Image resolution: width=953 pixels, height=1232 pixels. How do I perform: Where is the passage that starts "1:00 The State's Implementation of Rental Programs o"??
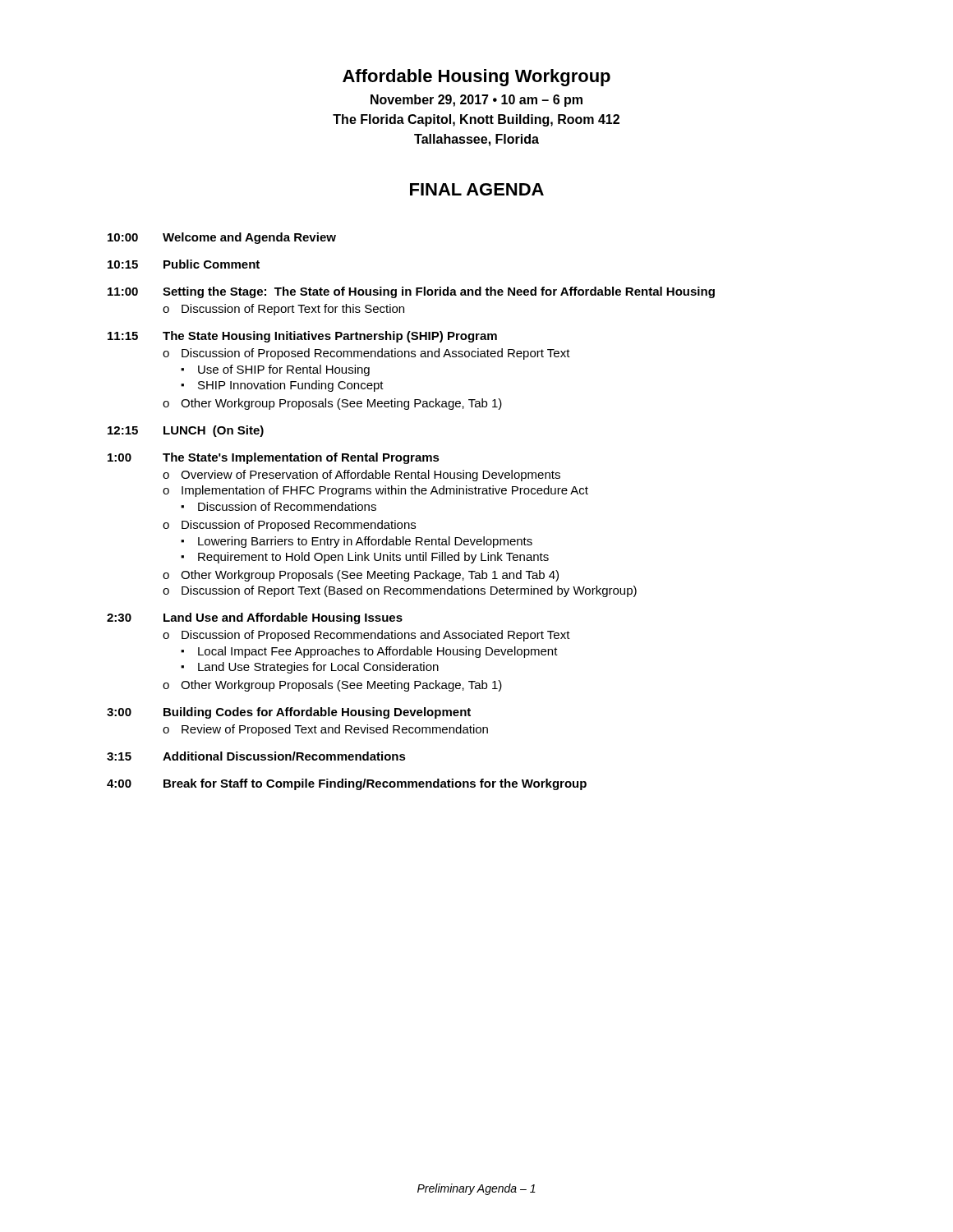[x=274, y=458]
